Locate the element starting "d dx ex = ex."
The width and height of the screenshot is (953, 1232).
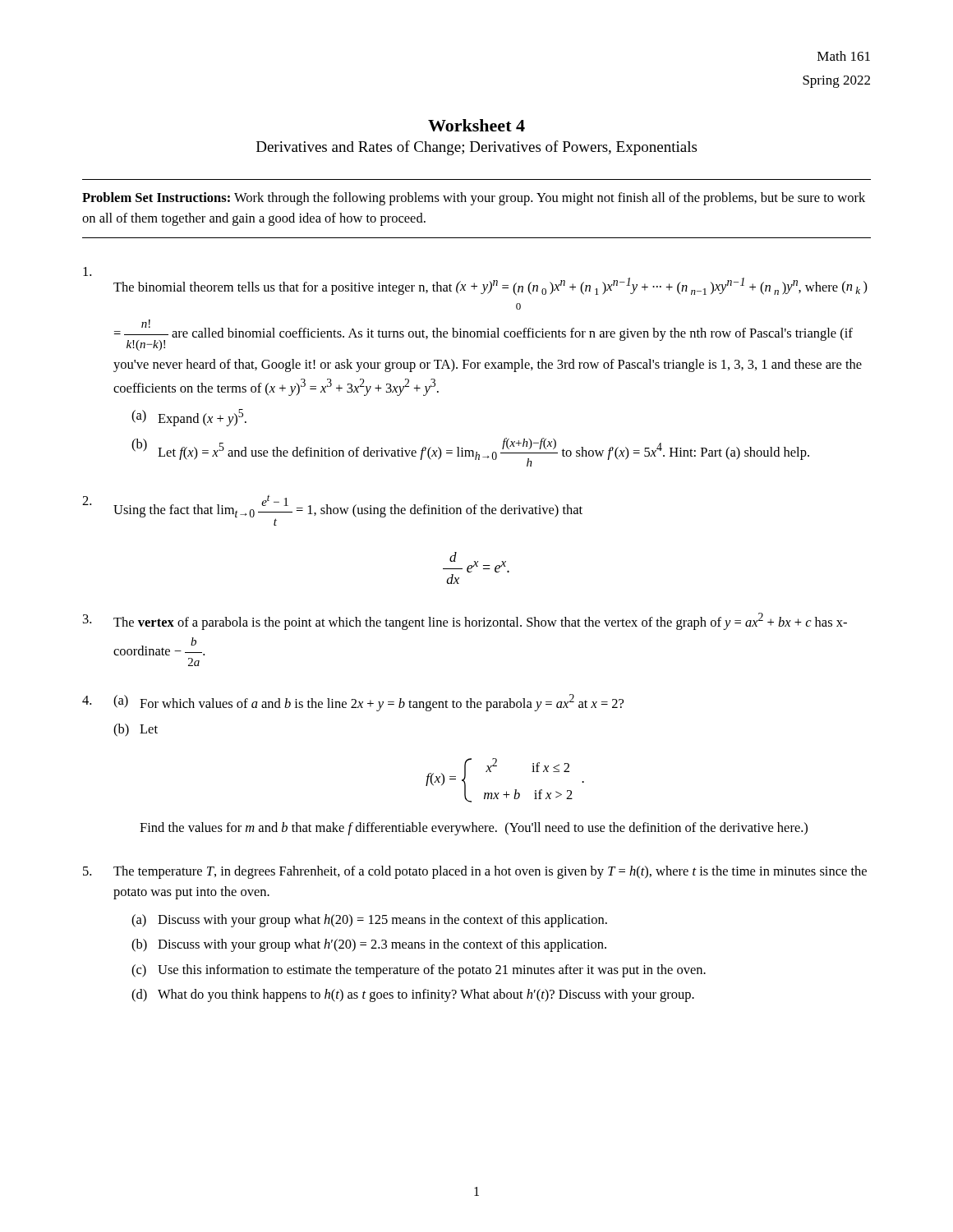pyautogui.click(x=476, y=569)
